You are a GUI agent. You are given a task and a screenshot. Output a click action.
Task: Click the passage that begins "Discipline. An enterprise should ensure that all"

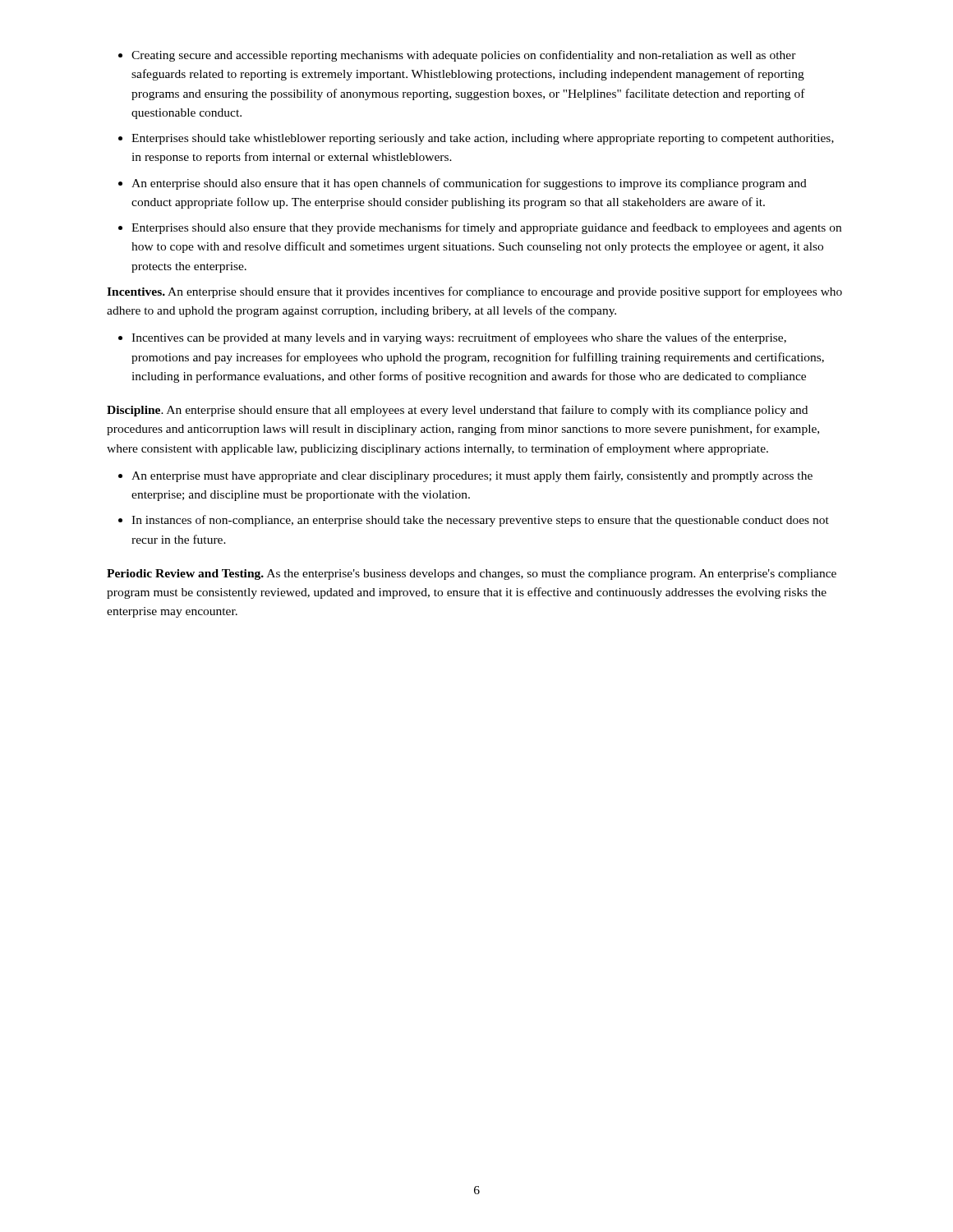(x=463, y=429)
